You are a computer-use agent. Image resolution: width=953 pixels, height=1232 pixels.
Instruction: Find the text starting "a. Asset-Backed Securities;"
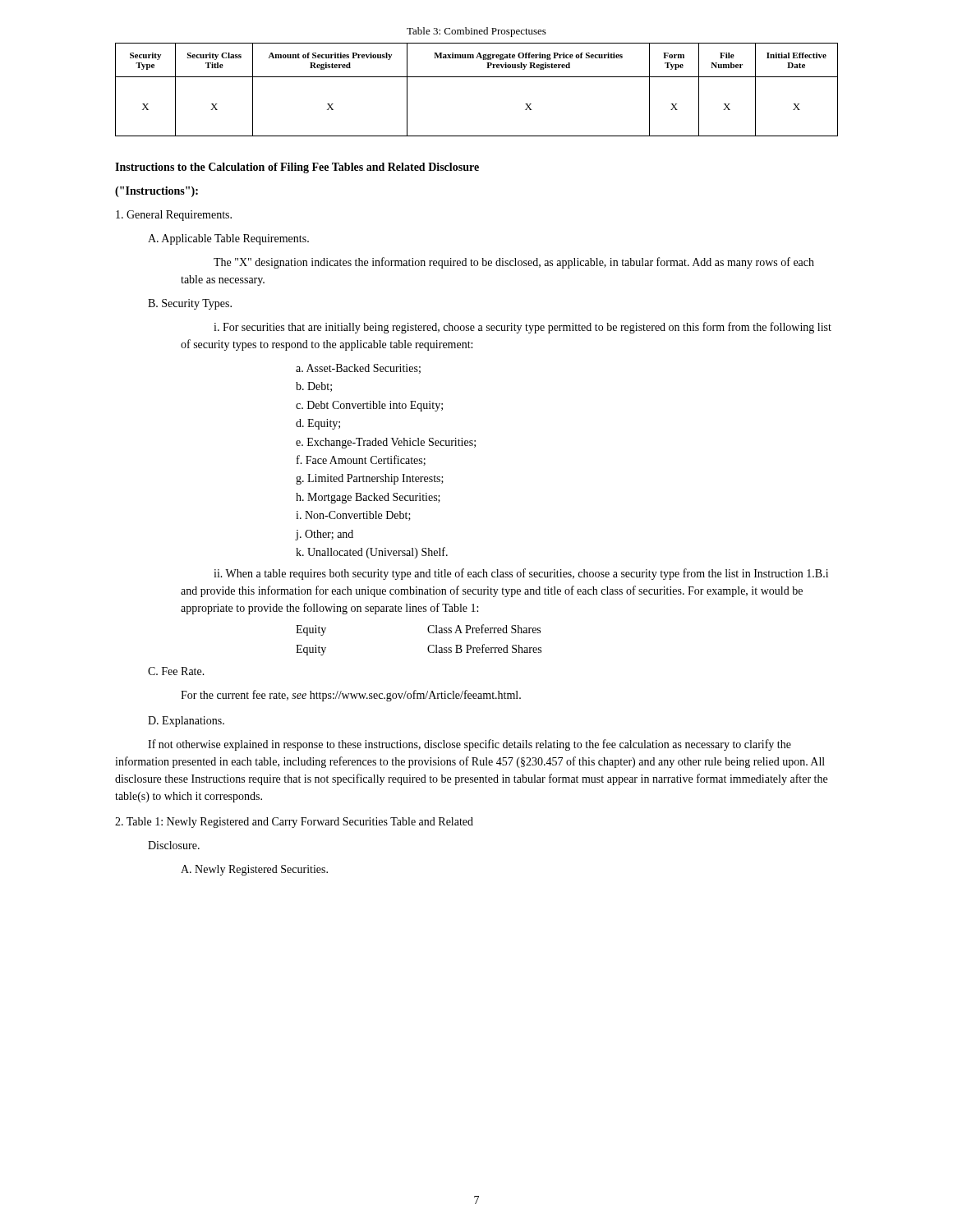click(359, 368)
